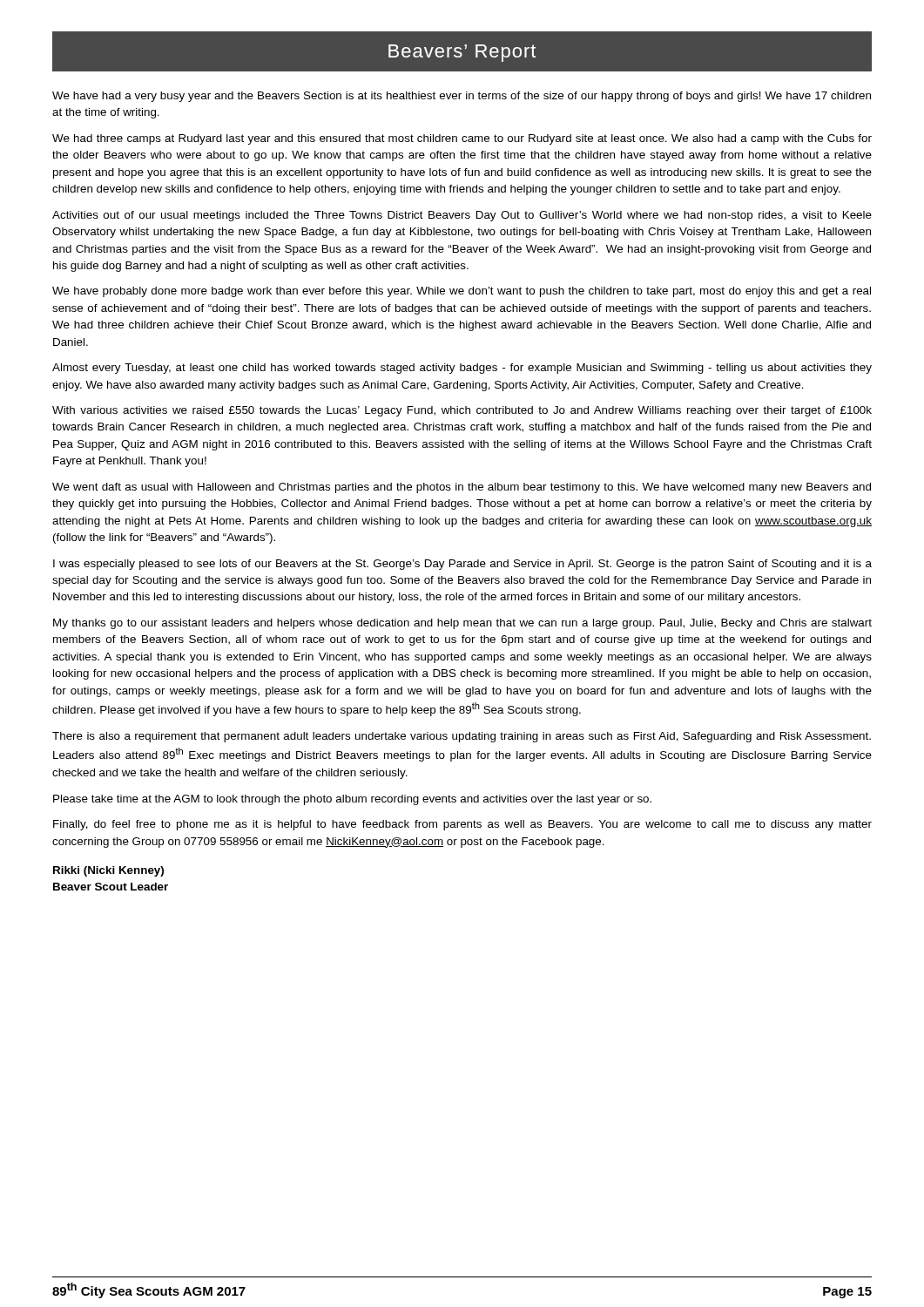Find the block on this page that starts "Please take time at the AGM"

(352, 798)
